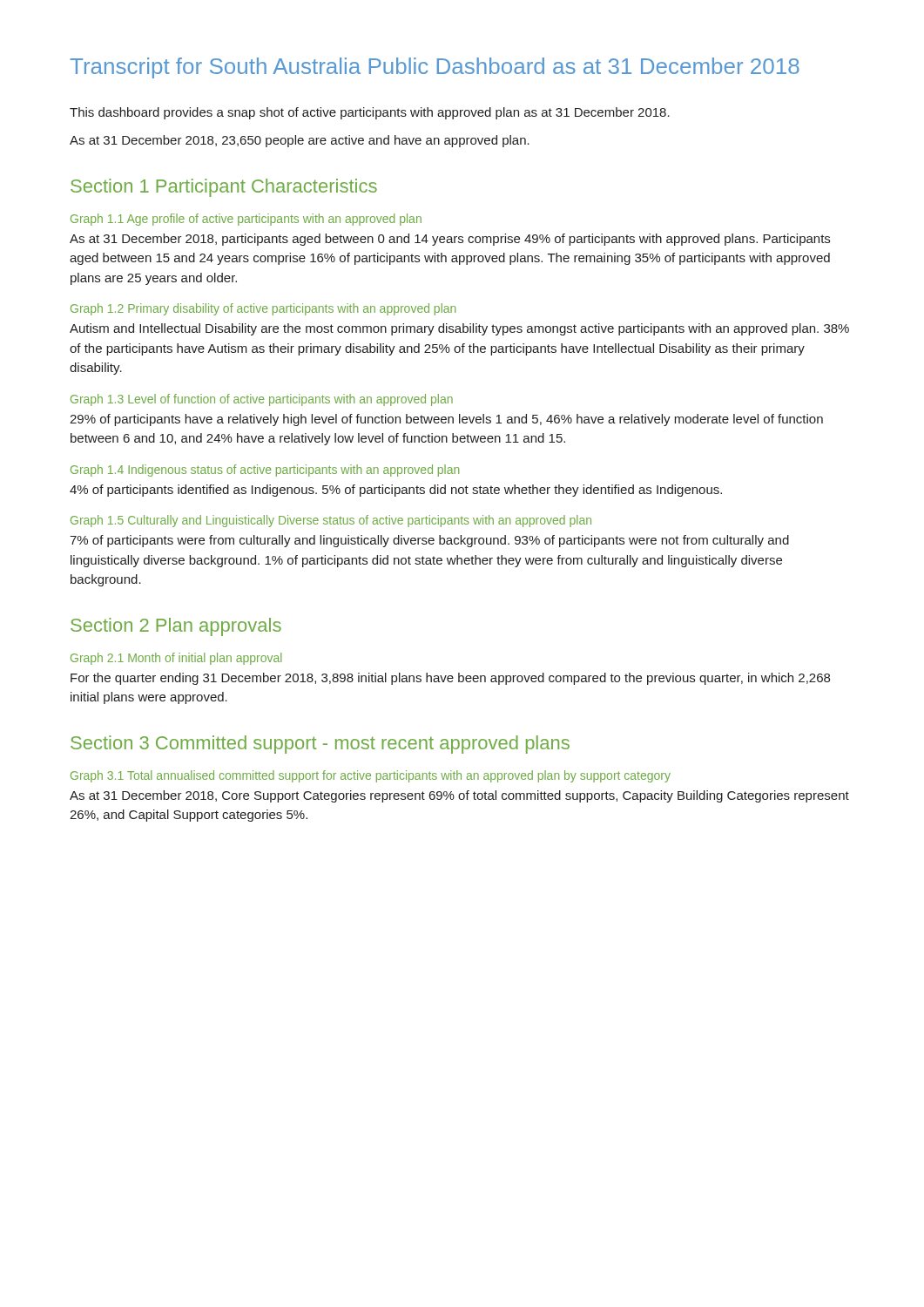Click the passage that begins "Autism and Intellectual Disability are the most common"
924x1307 pixels.
[x=460, y=348]
